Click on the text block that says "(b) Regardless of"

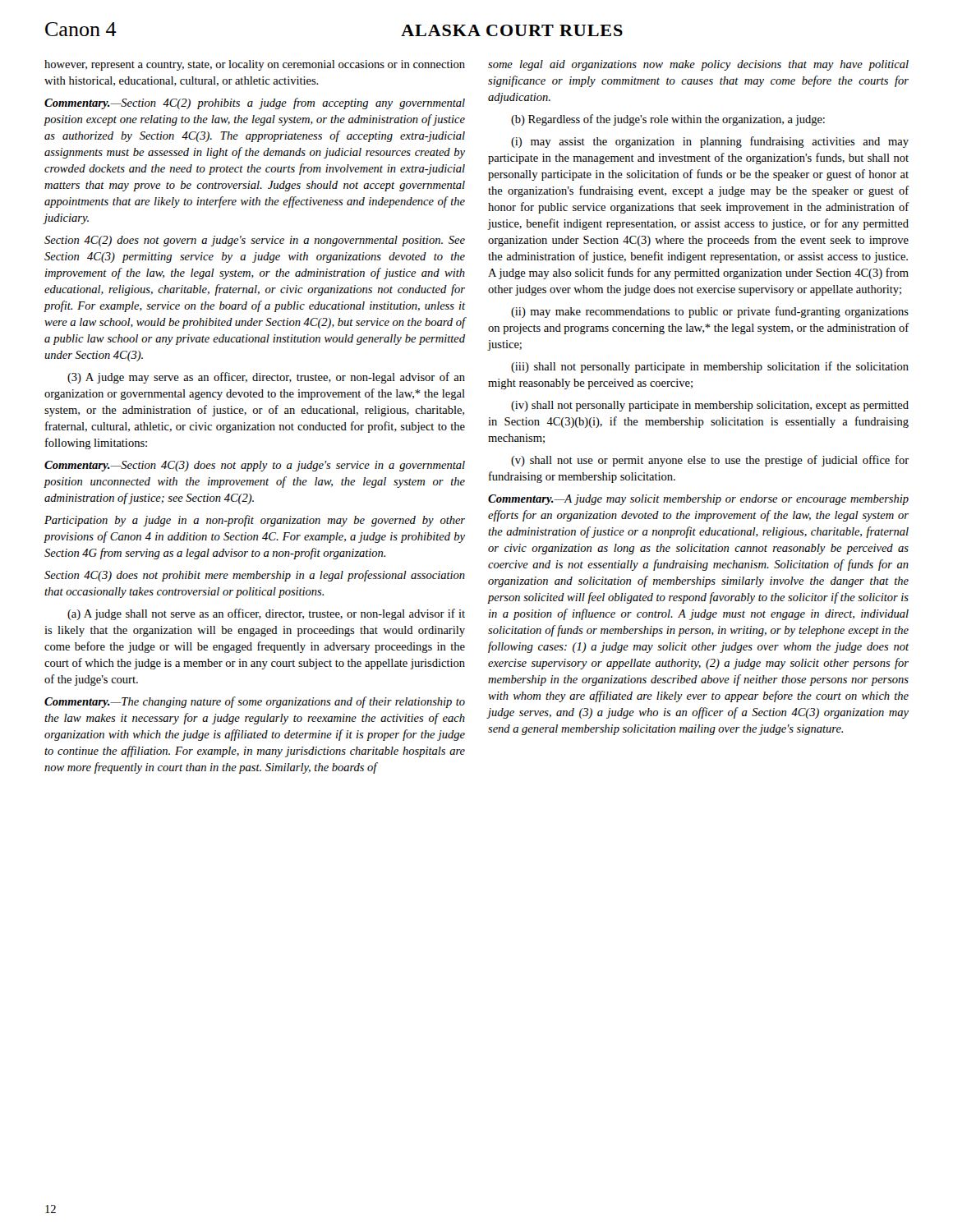(698, 119)
